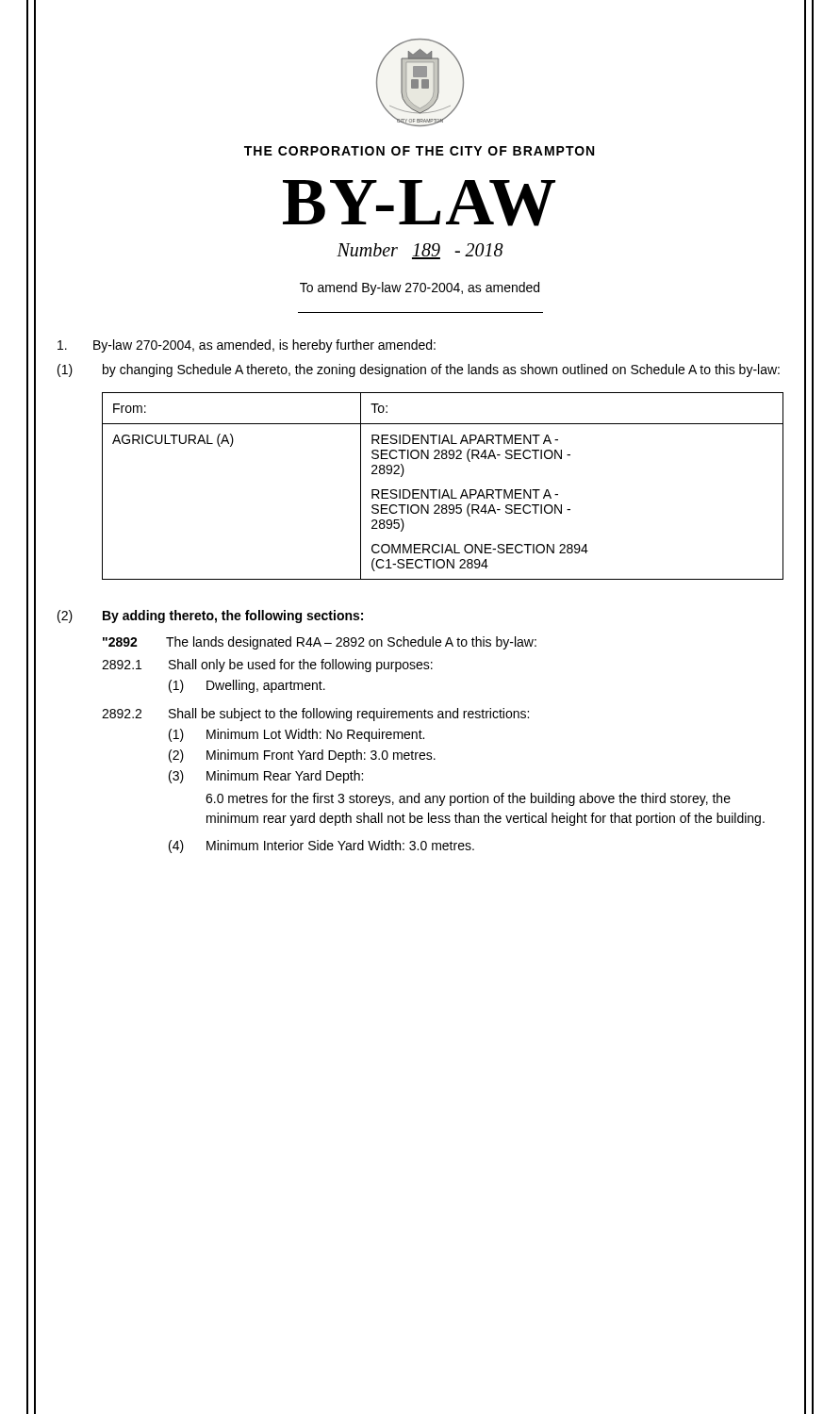Find the block on this page that starts "0 metres for"
Screen dimensions: 1414x840
485,808
